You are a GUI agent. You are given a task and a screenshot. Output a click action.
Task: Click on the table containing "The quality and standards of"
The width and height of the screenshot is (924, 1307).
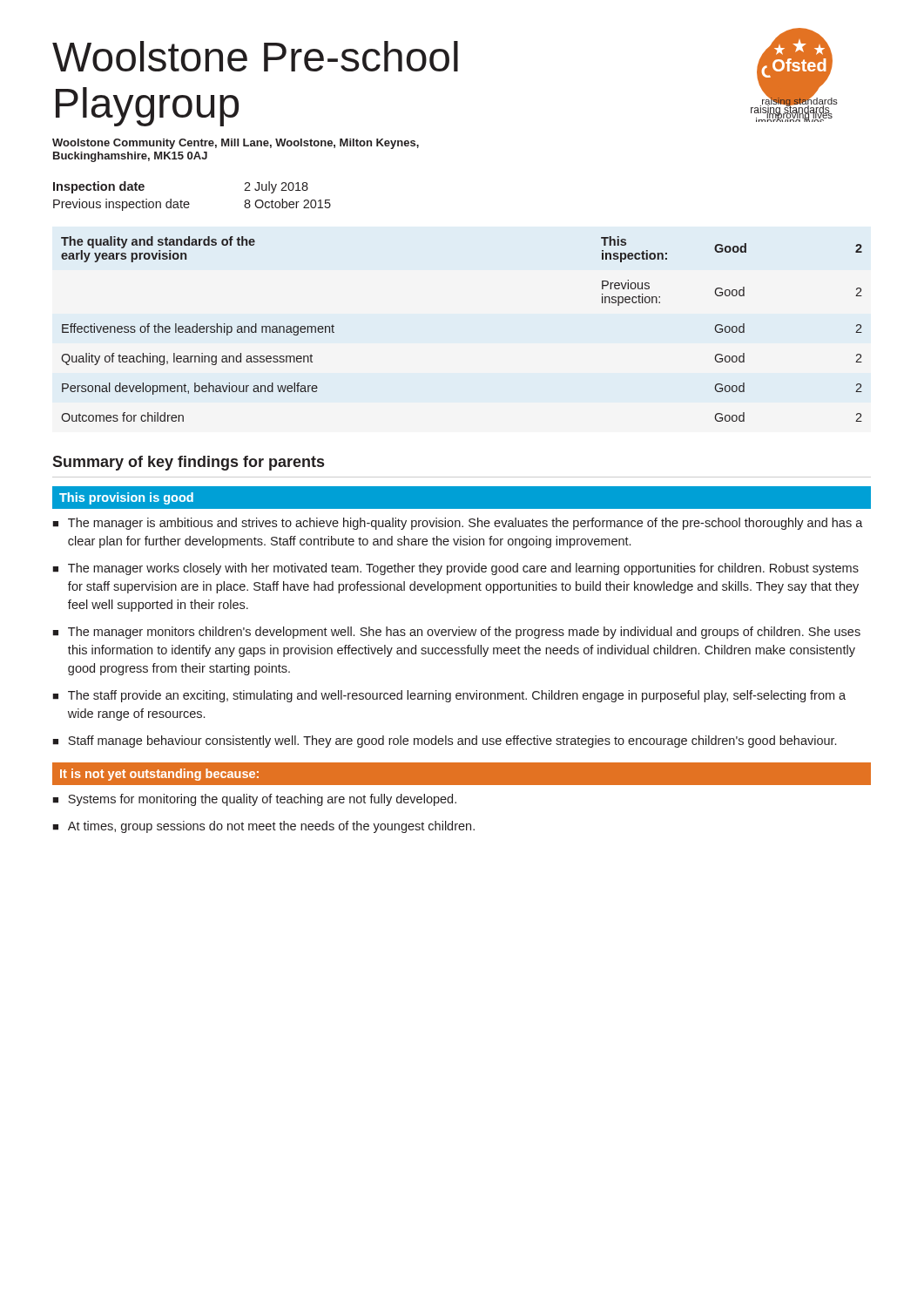click(x=462, y=329)
